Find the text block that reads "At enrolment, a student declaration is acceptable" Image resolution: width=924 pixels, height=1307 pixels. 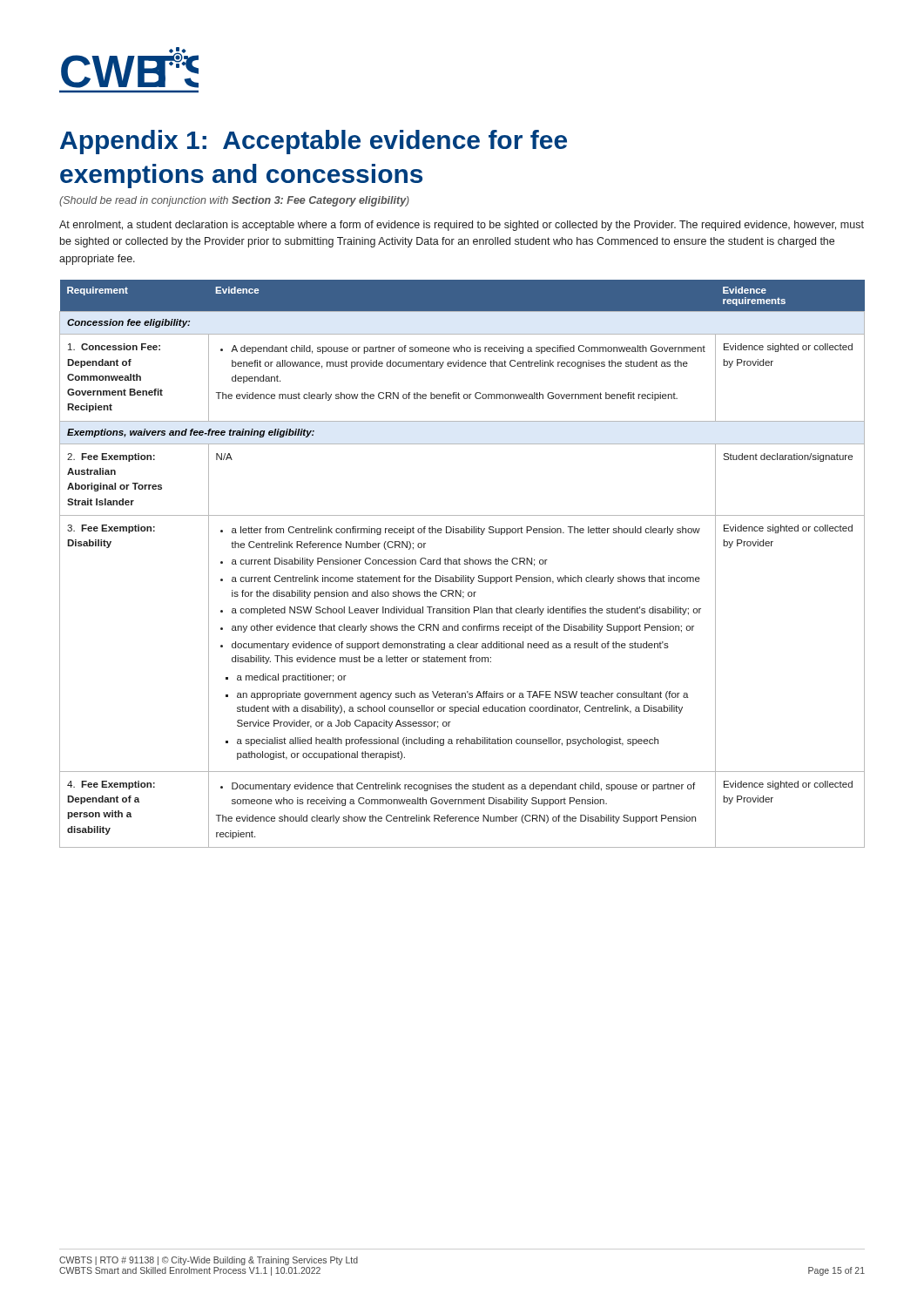pos(462,242)
